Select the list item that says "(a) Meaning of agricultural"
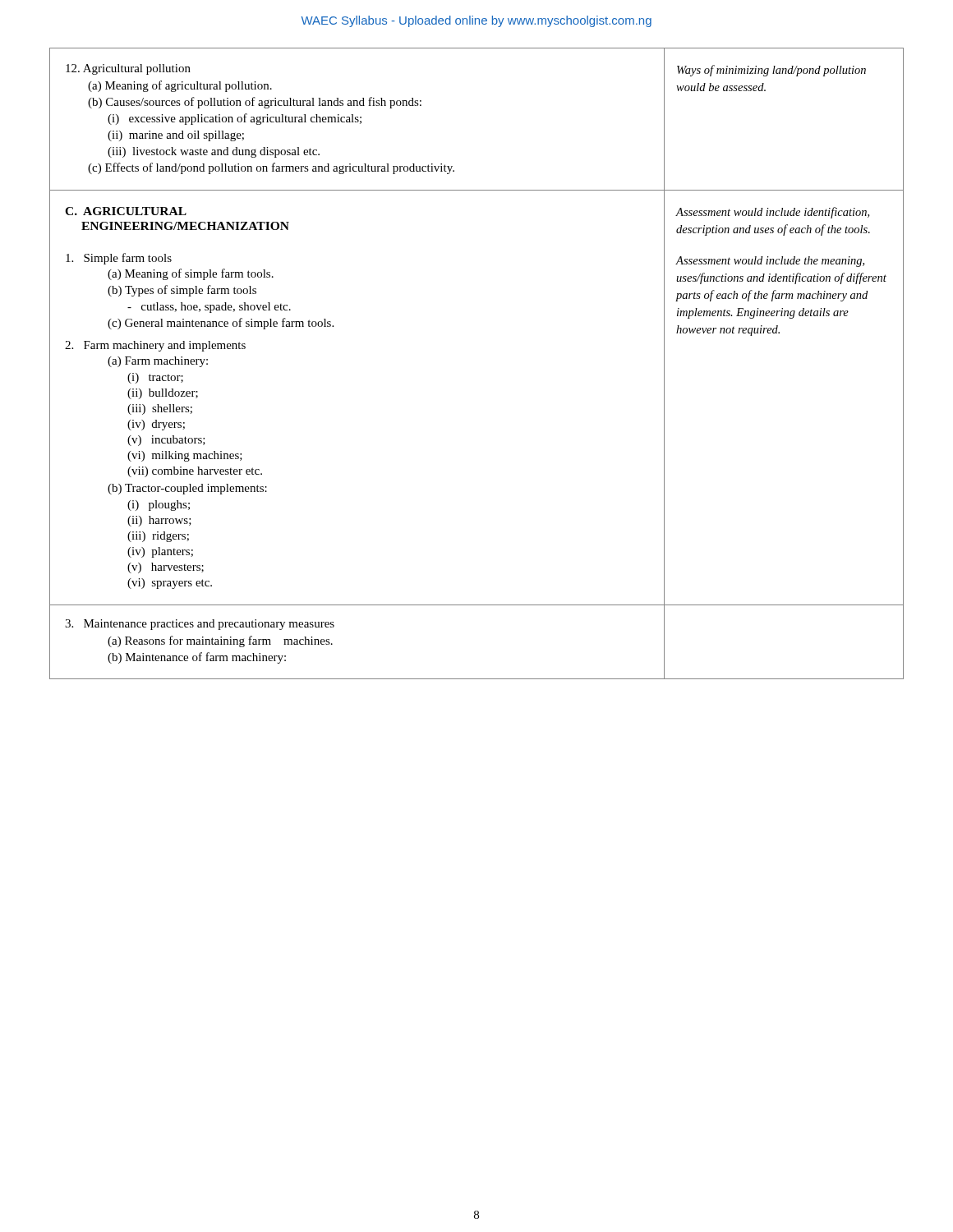Screen dimensions: 1232x953 coord(368,86)
